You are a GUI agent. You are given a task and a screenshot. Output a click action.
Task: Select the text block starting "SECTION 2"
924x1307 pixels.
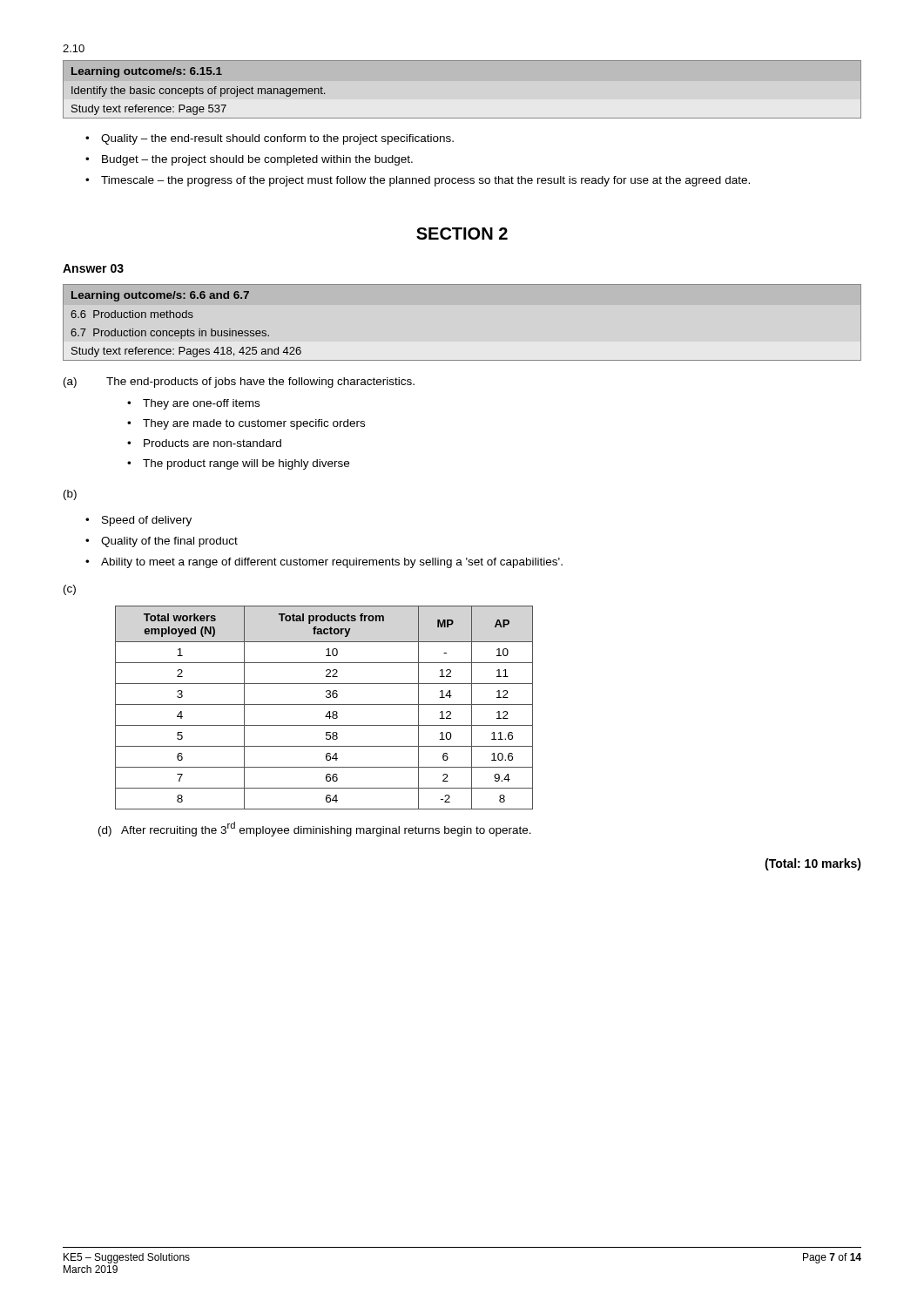coord(462,233)
